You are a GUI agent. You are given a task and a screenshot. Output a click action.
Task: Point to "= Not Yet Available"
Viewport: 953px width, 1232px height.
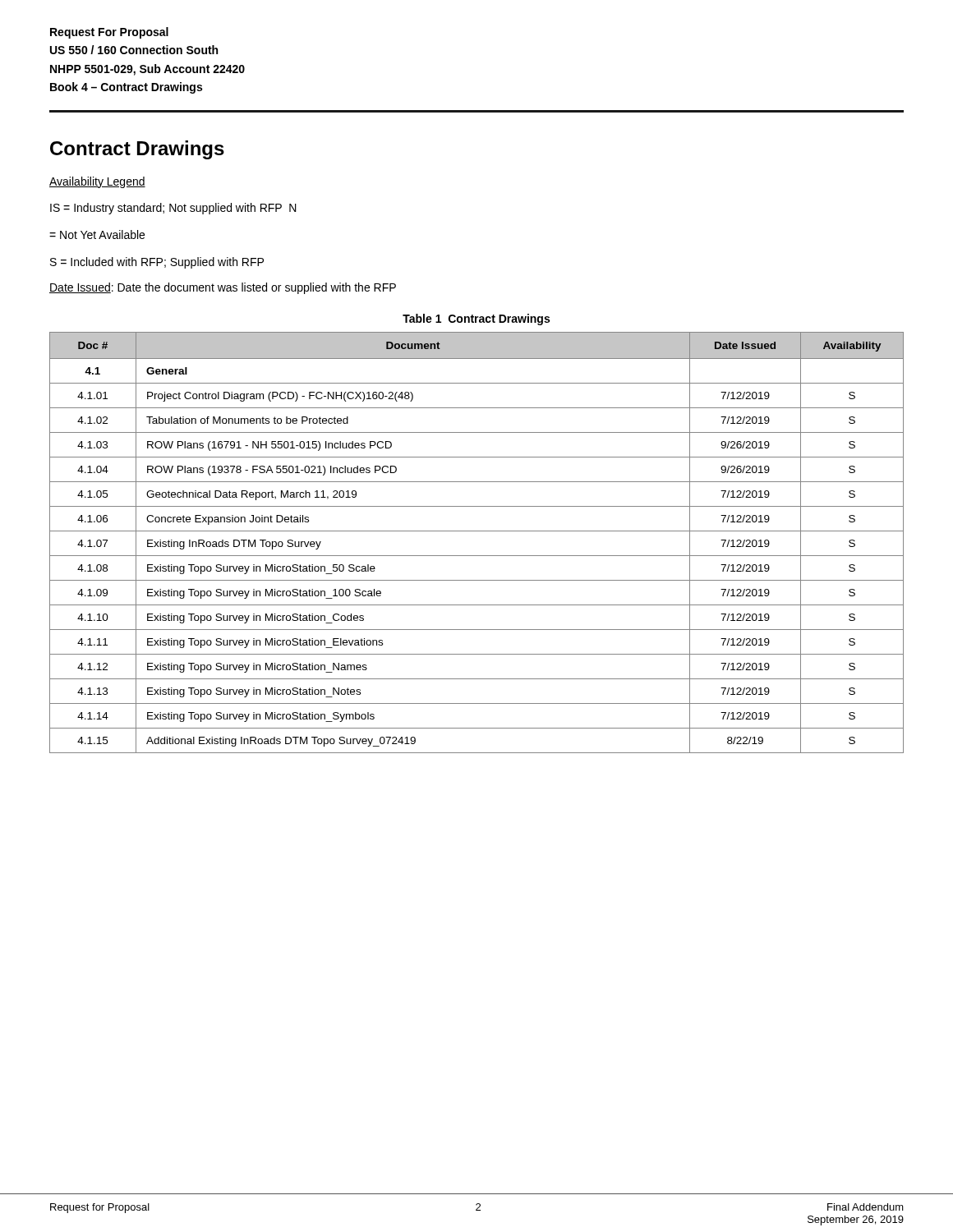97,235
